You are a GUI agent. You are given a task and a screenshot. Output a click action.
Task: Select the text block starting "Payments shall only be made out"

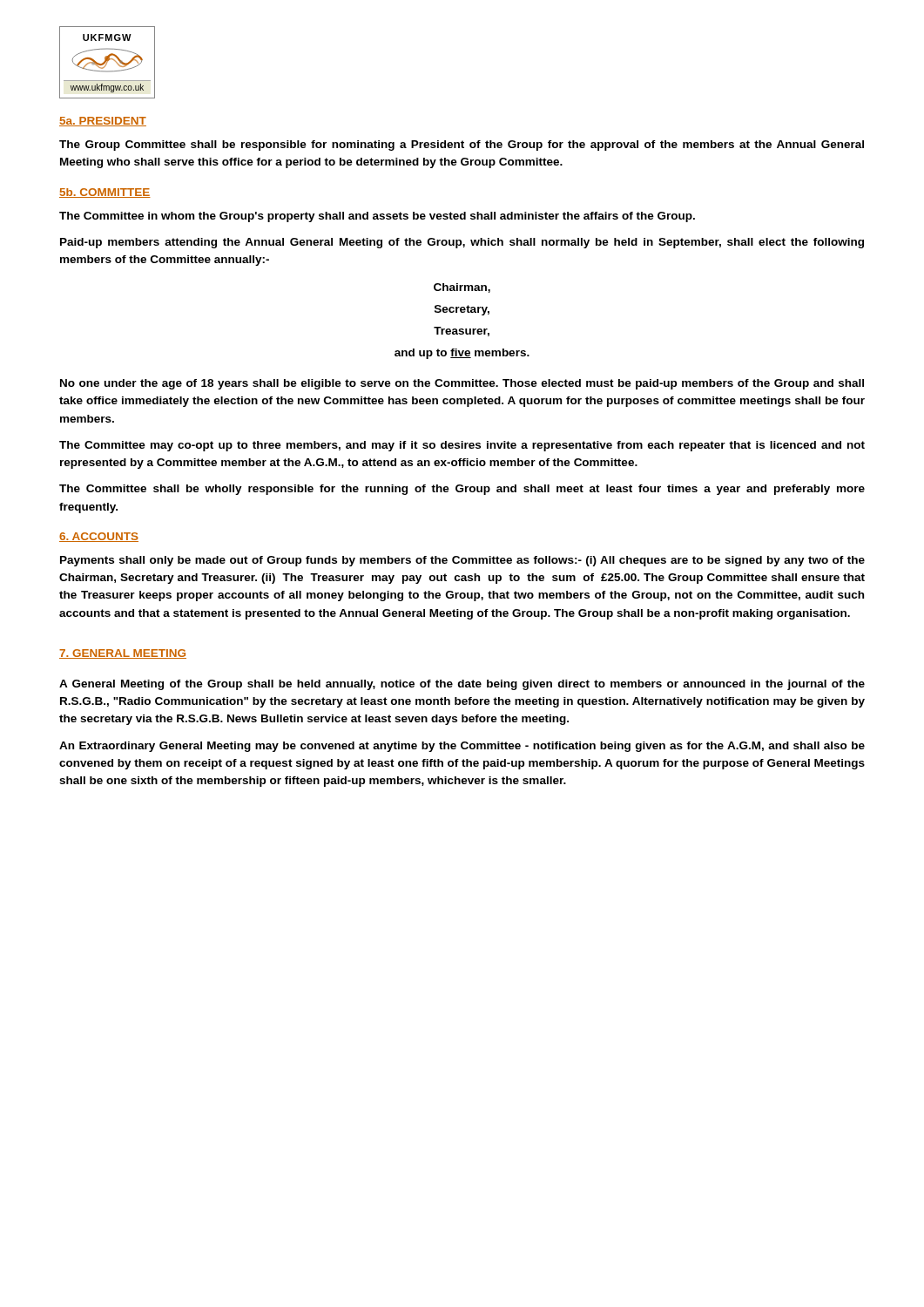point(462,586)
